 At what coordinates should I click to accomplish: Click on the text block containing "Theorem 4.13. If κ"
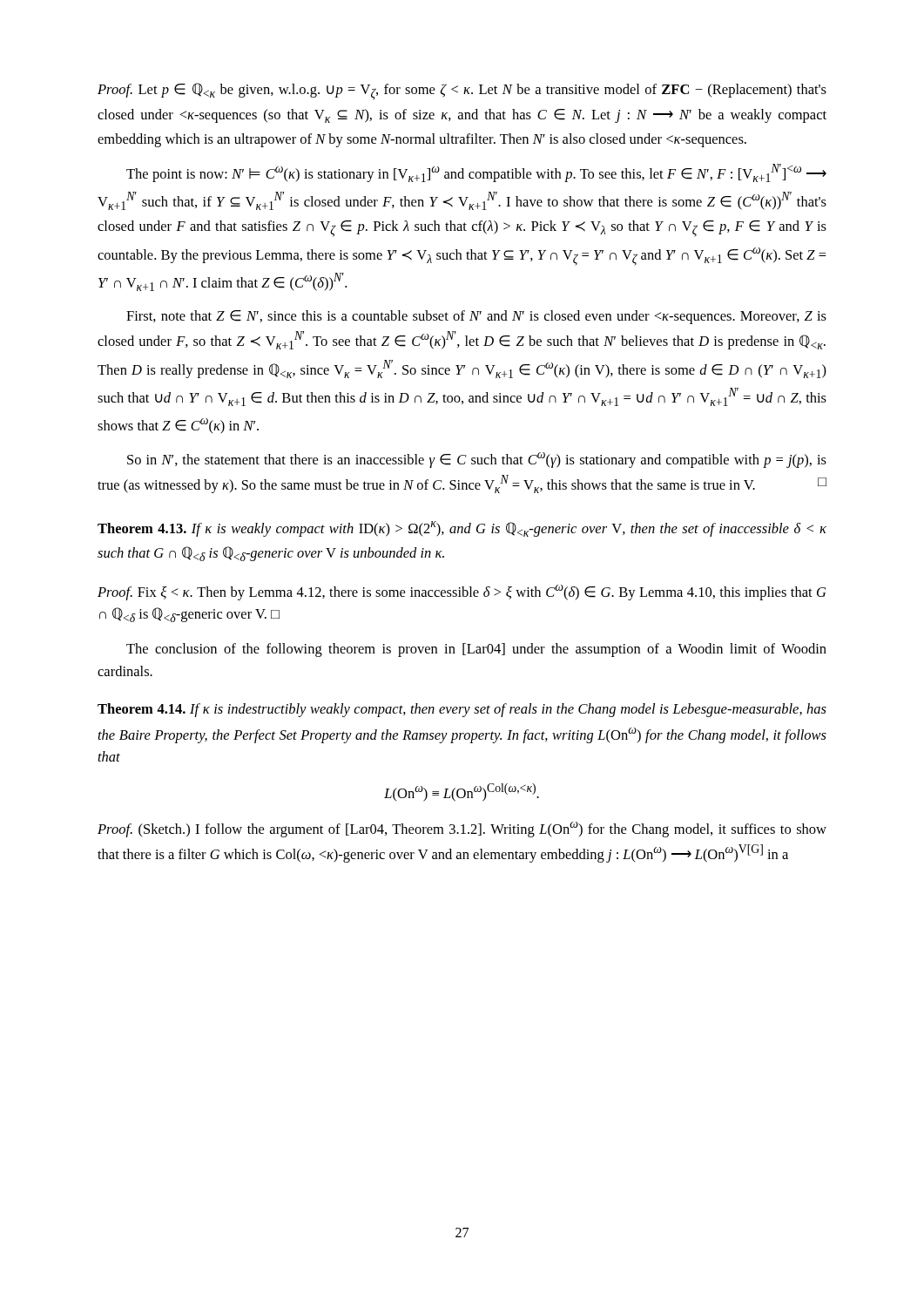462,541
